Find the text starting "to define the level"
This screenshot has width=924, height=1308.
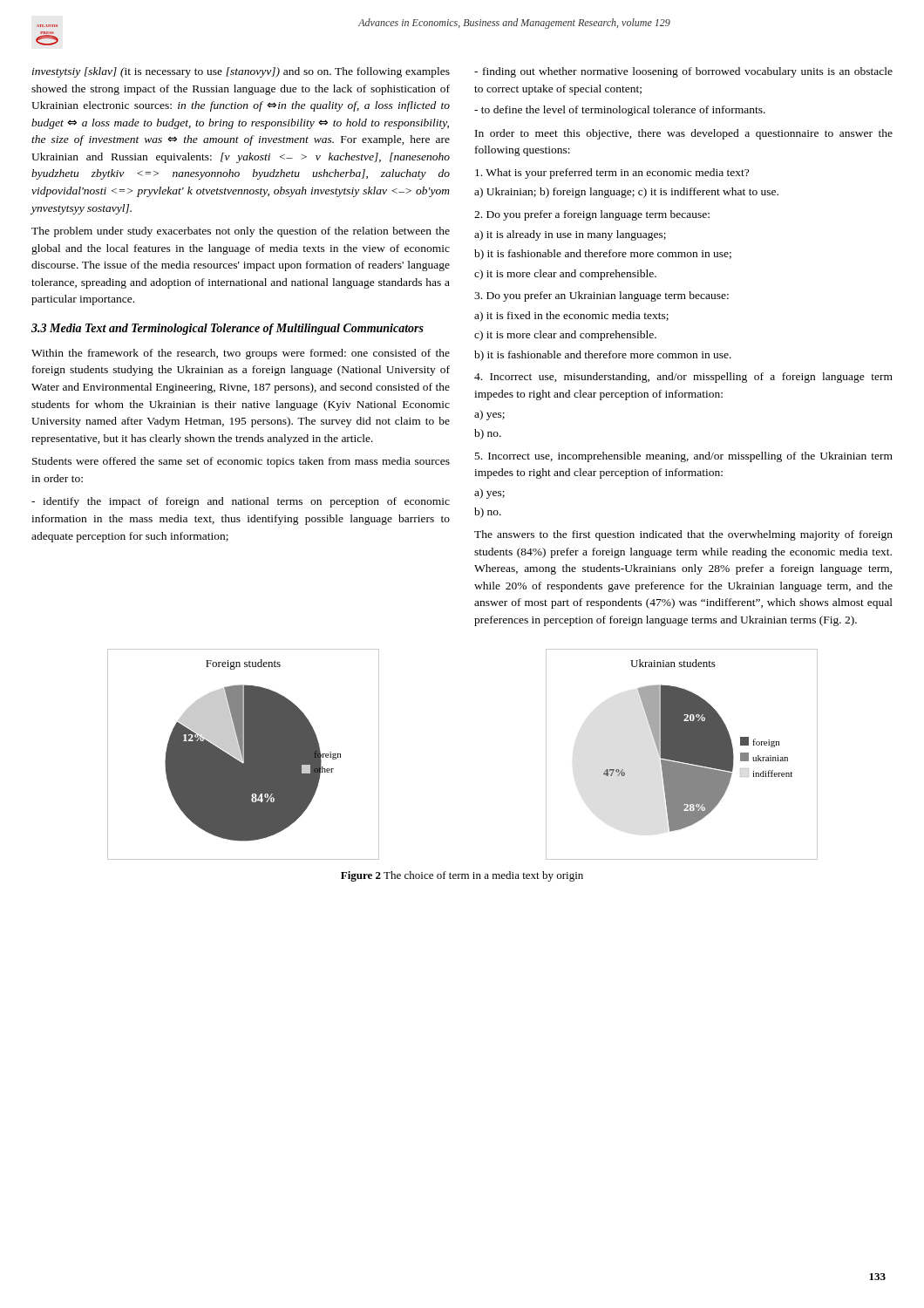[x=620, y=110]
